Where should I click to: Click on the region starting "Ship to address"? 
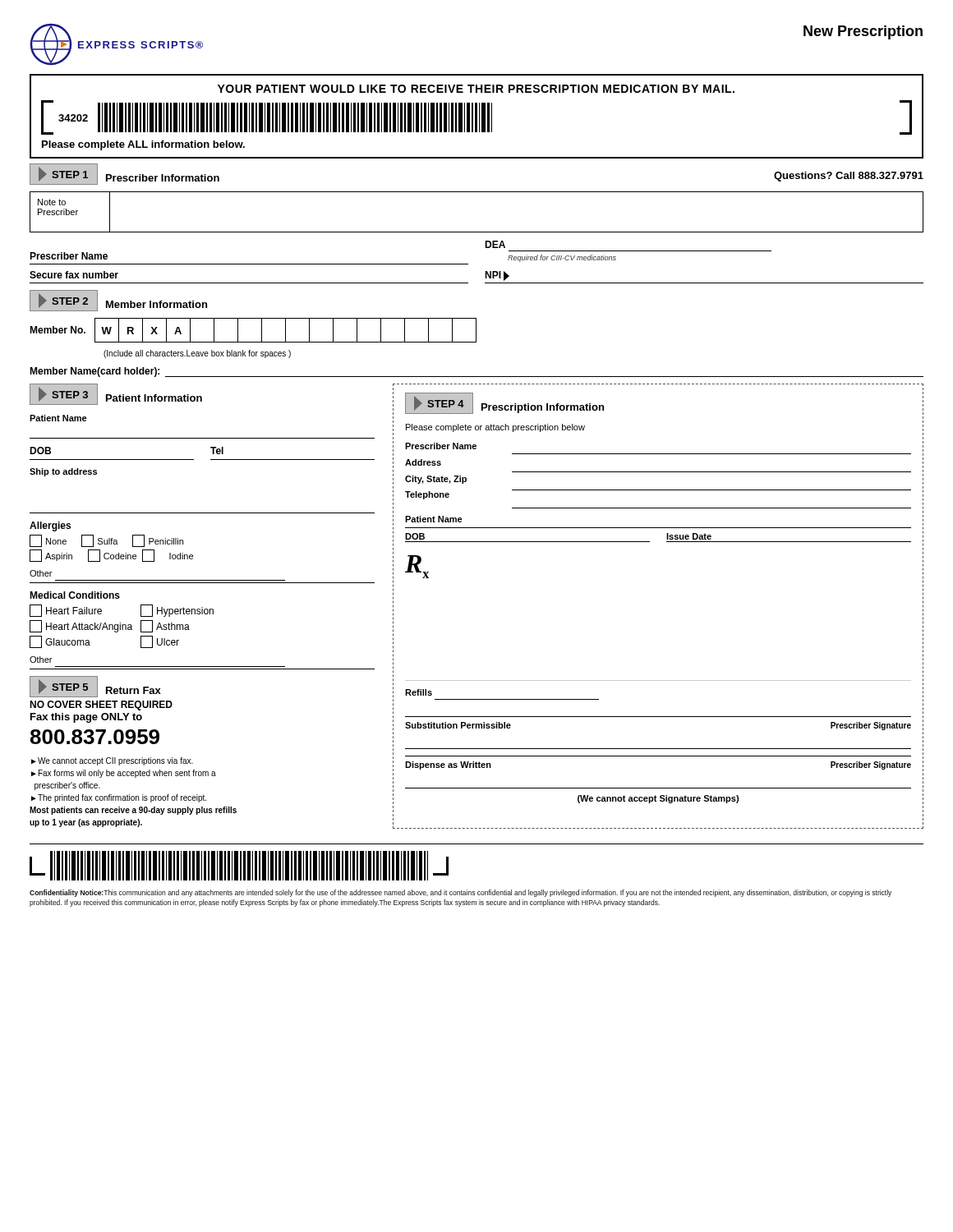coord(63,472)
